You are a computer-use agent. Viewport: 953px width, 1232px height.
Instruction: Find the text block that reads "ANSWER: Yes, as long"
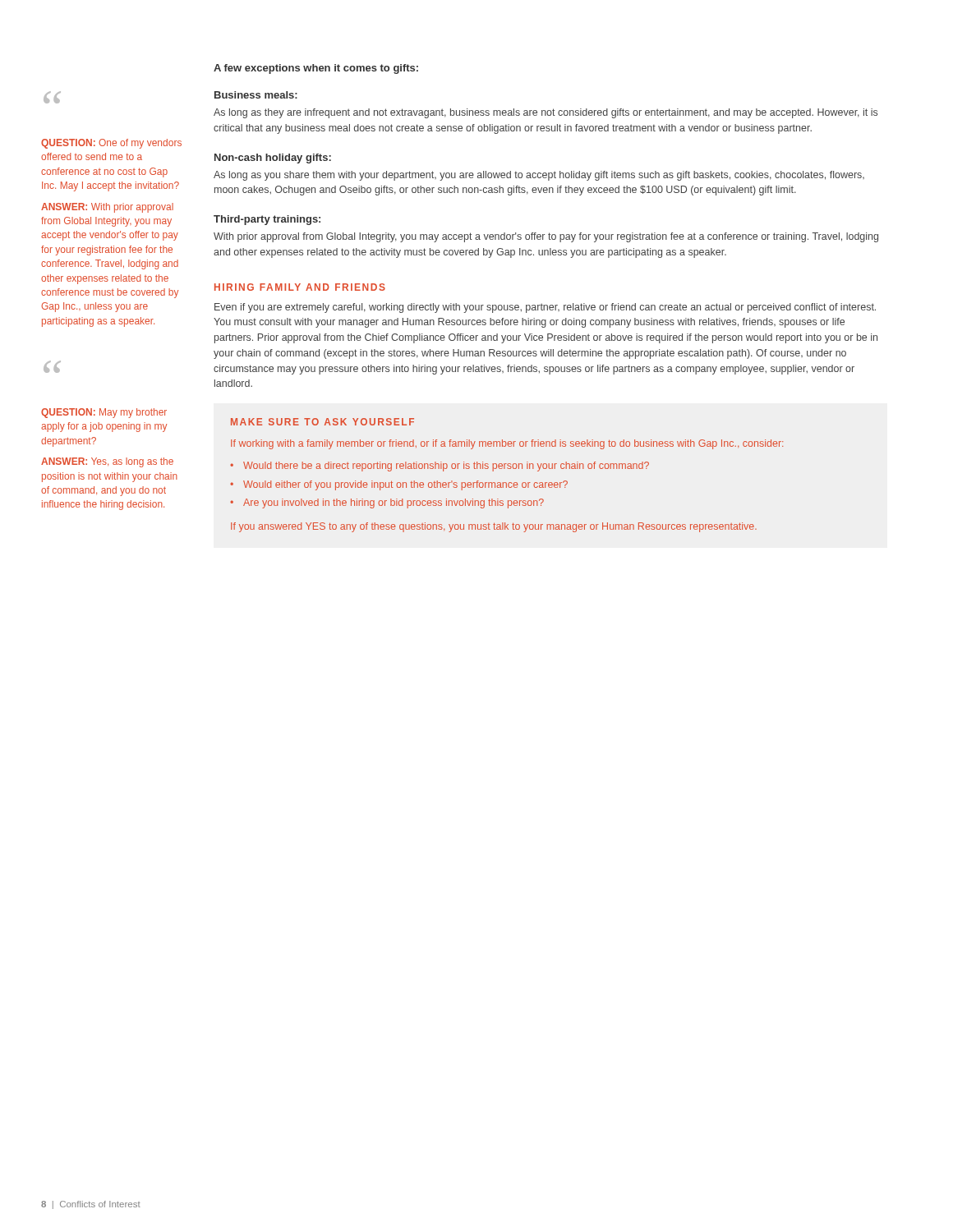coord(109,483)
